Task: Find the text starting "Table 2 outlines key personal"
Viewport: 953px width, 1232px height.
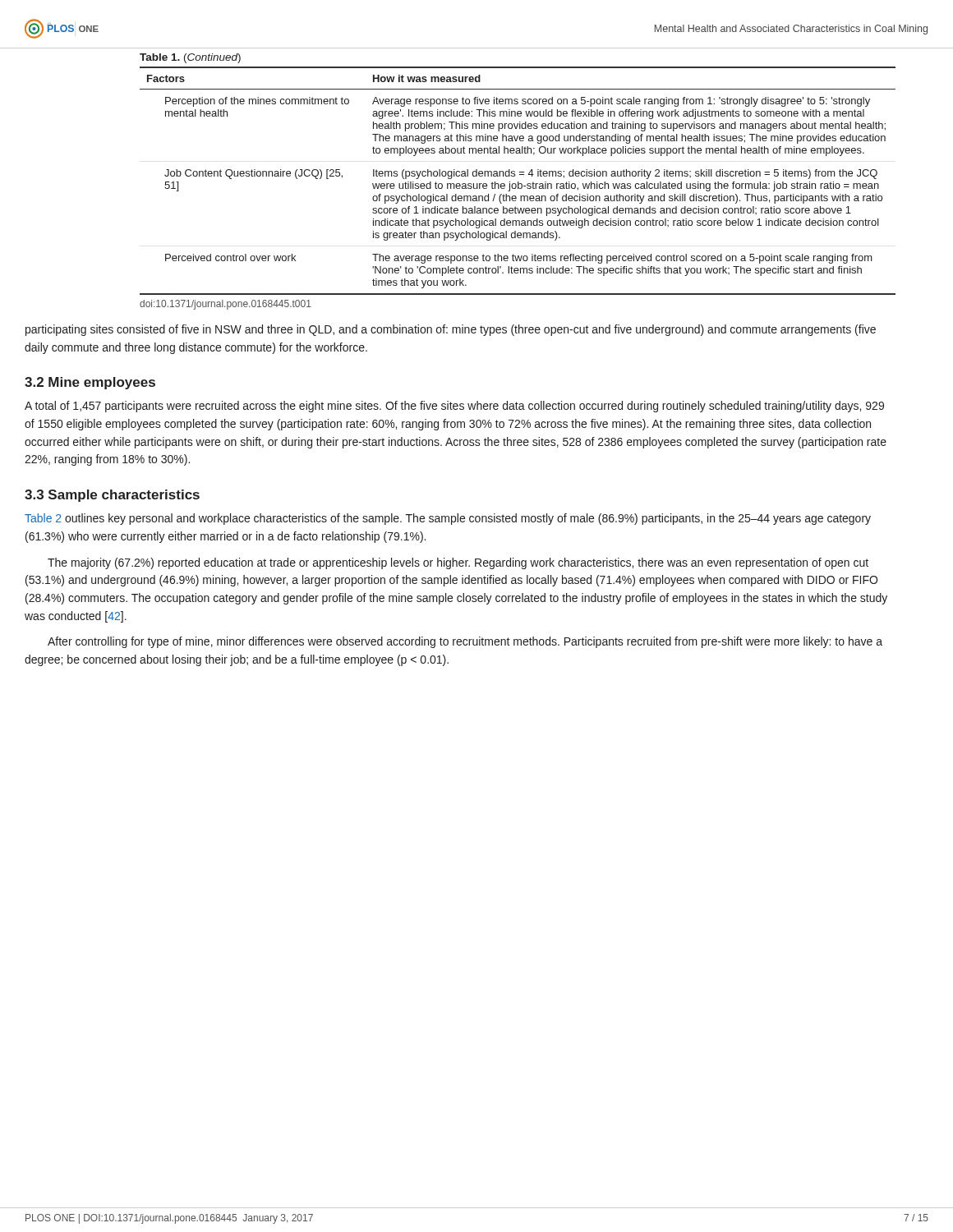Action: tap(448, 527)
